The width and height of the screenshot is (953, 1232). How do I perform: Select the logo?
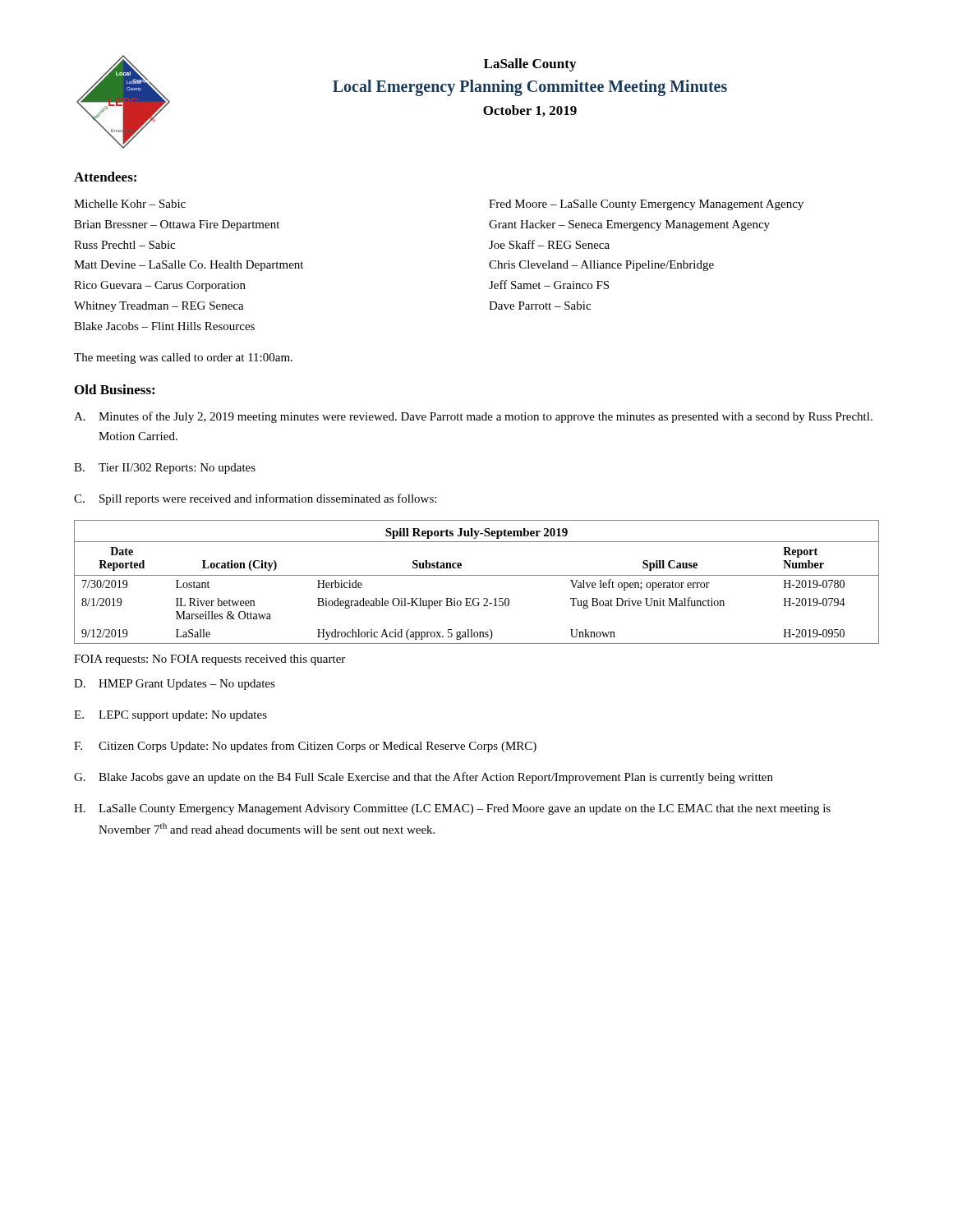pos(127,103)
